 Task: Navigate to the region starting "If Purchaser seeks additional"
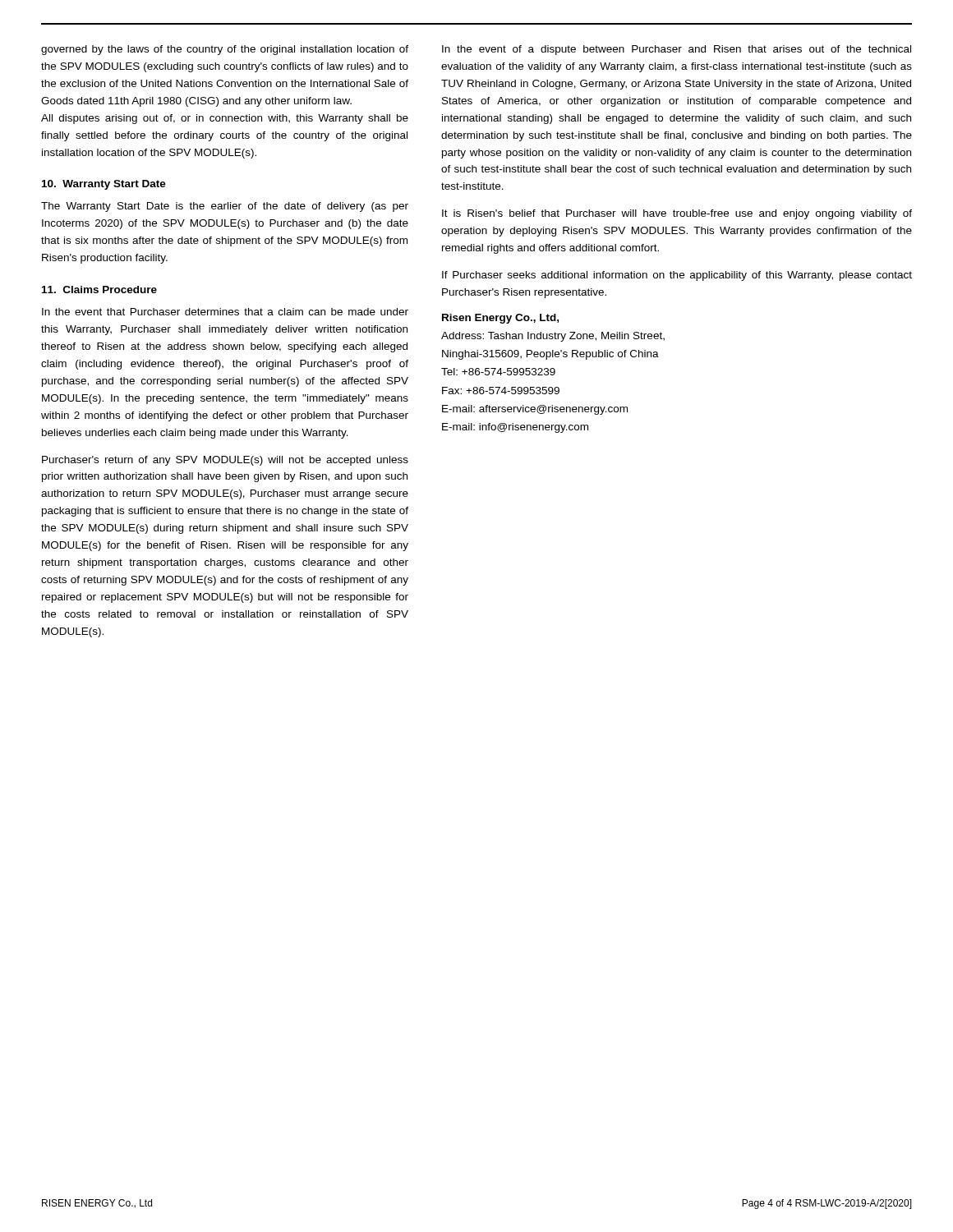coord(677,283)
